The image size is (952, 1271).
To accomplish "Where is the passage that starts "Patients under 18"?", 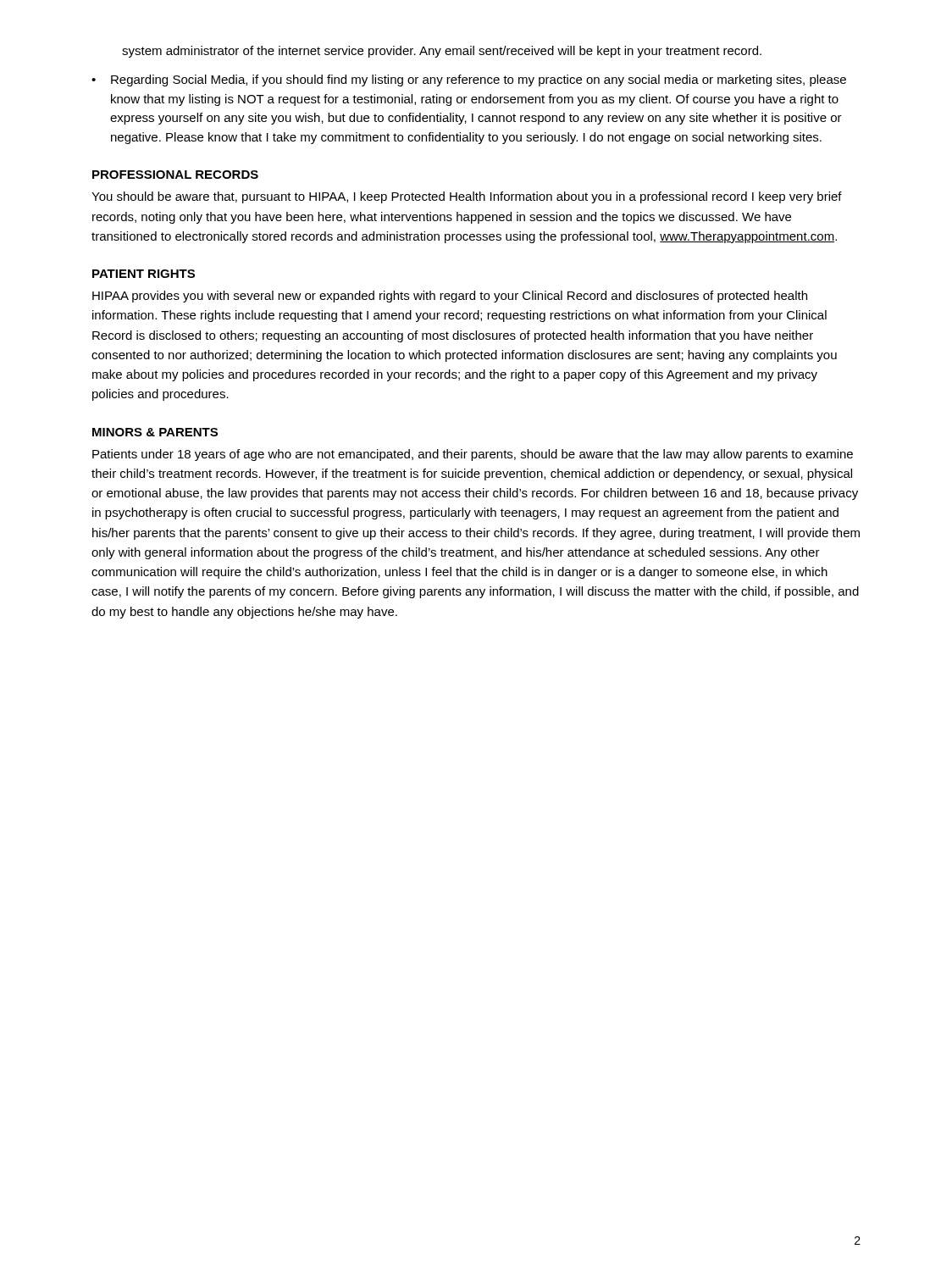I will (x=476, y=532).
